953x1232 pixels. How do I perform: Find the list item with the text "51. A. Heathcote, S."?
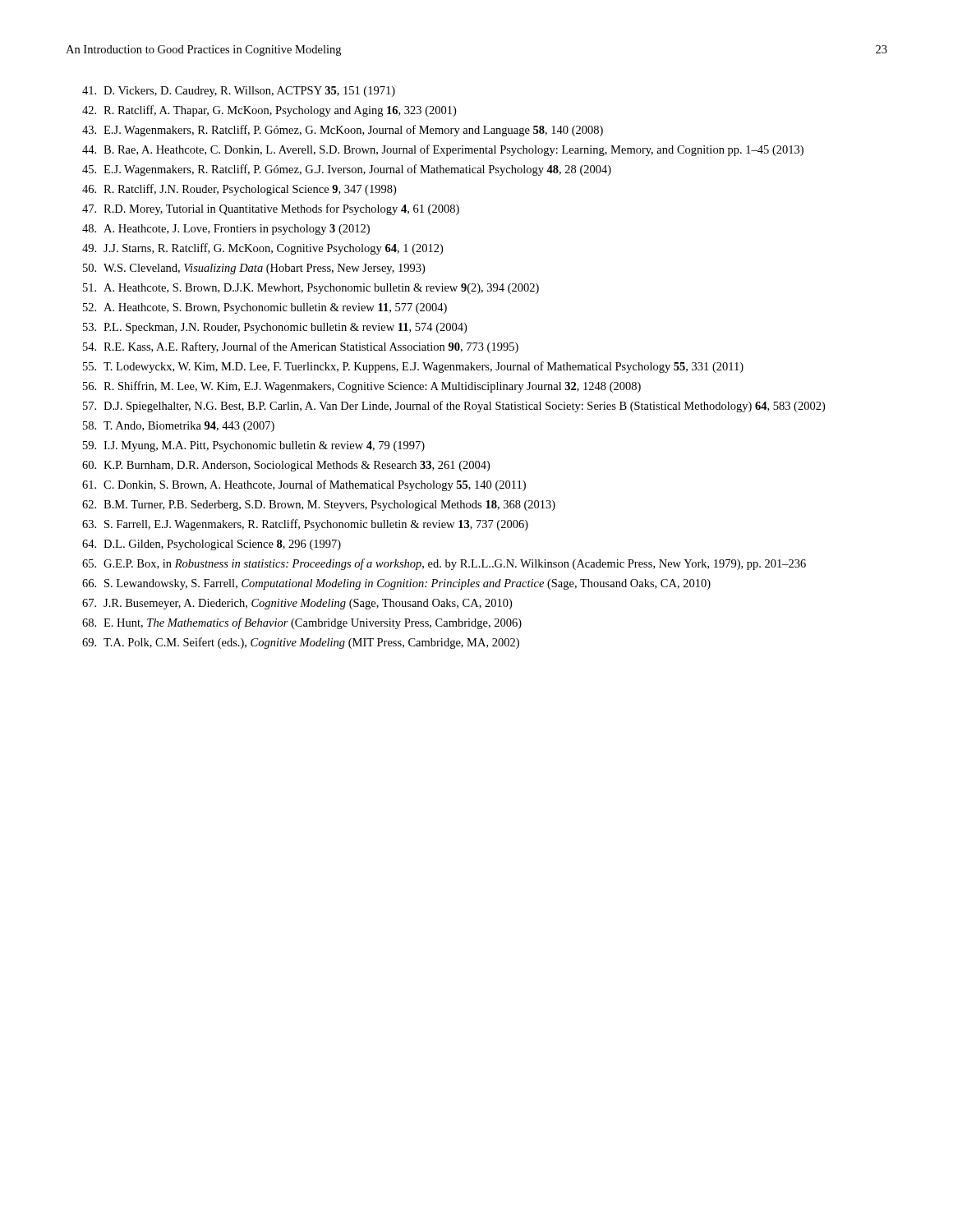click(x=476, y=288)
